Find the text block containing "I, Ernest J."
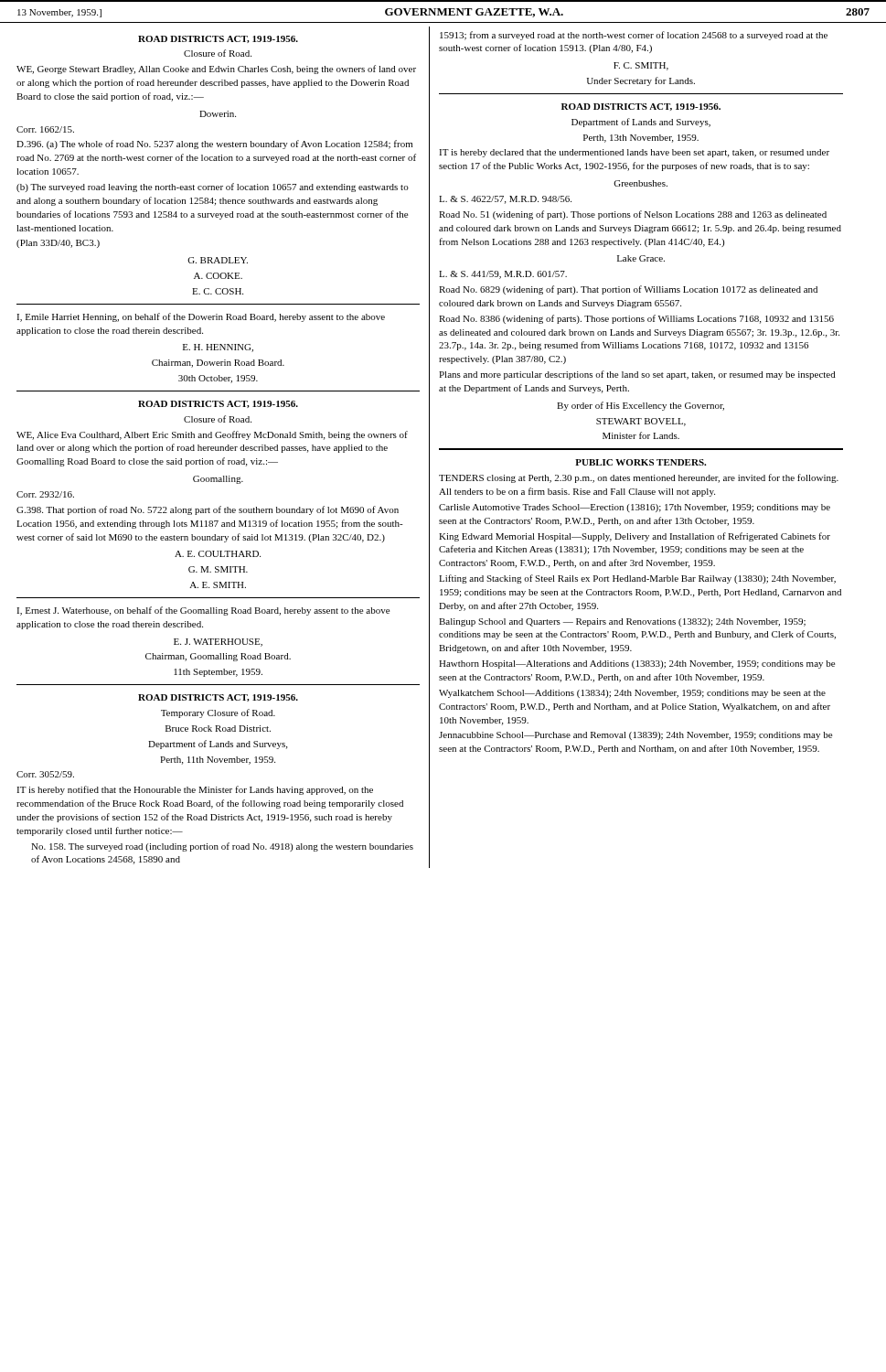The width and height of the screenshot is (886, 1372). point(218,617)
